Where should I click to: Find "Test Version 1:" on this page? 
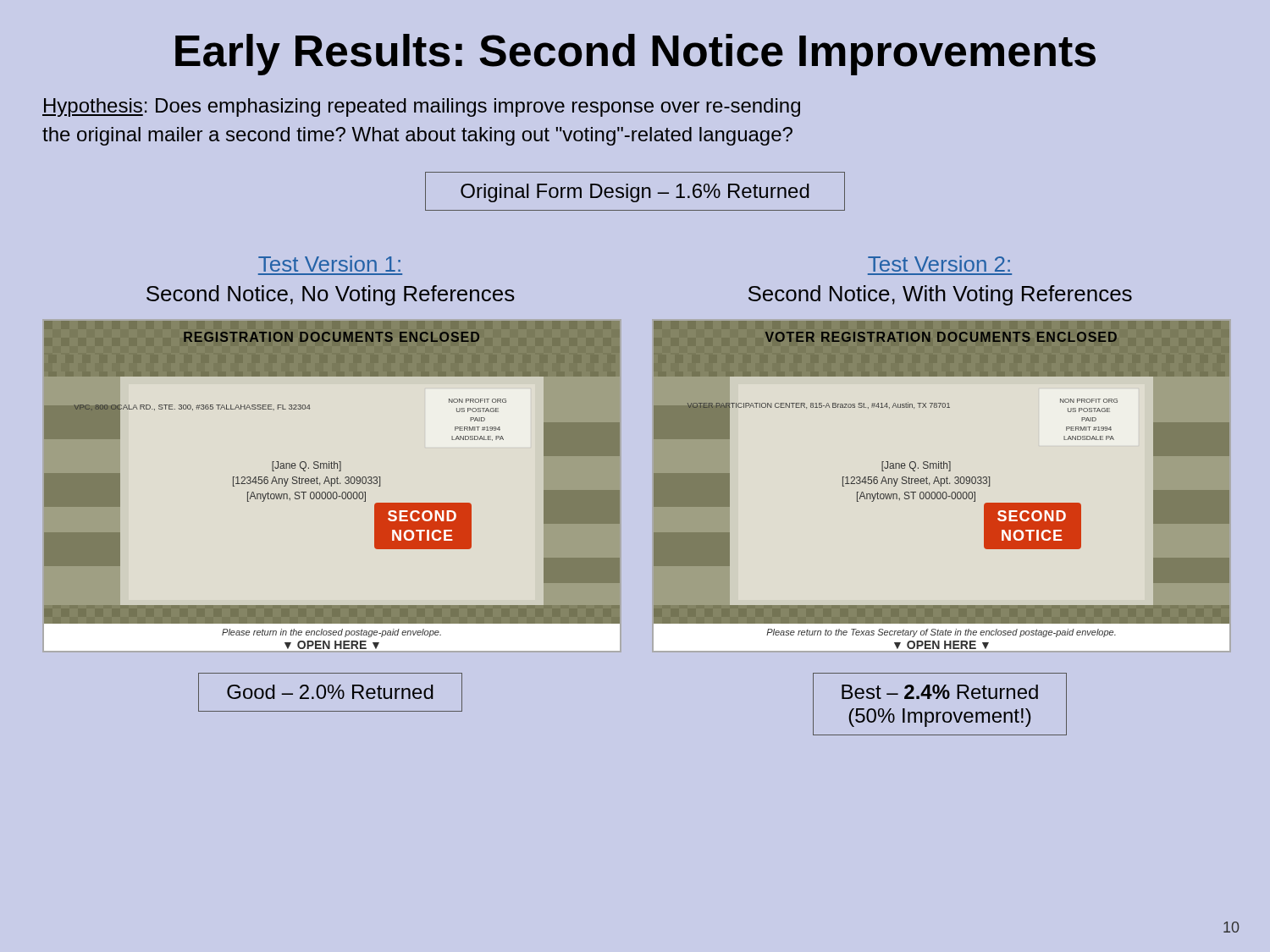330,264
